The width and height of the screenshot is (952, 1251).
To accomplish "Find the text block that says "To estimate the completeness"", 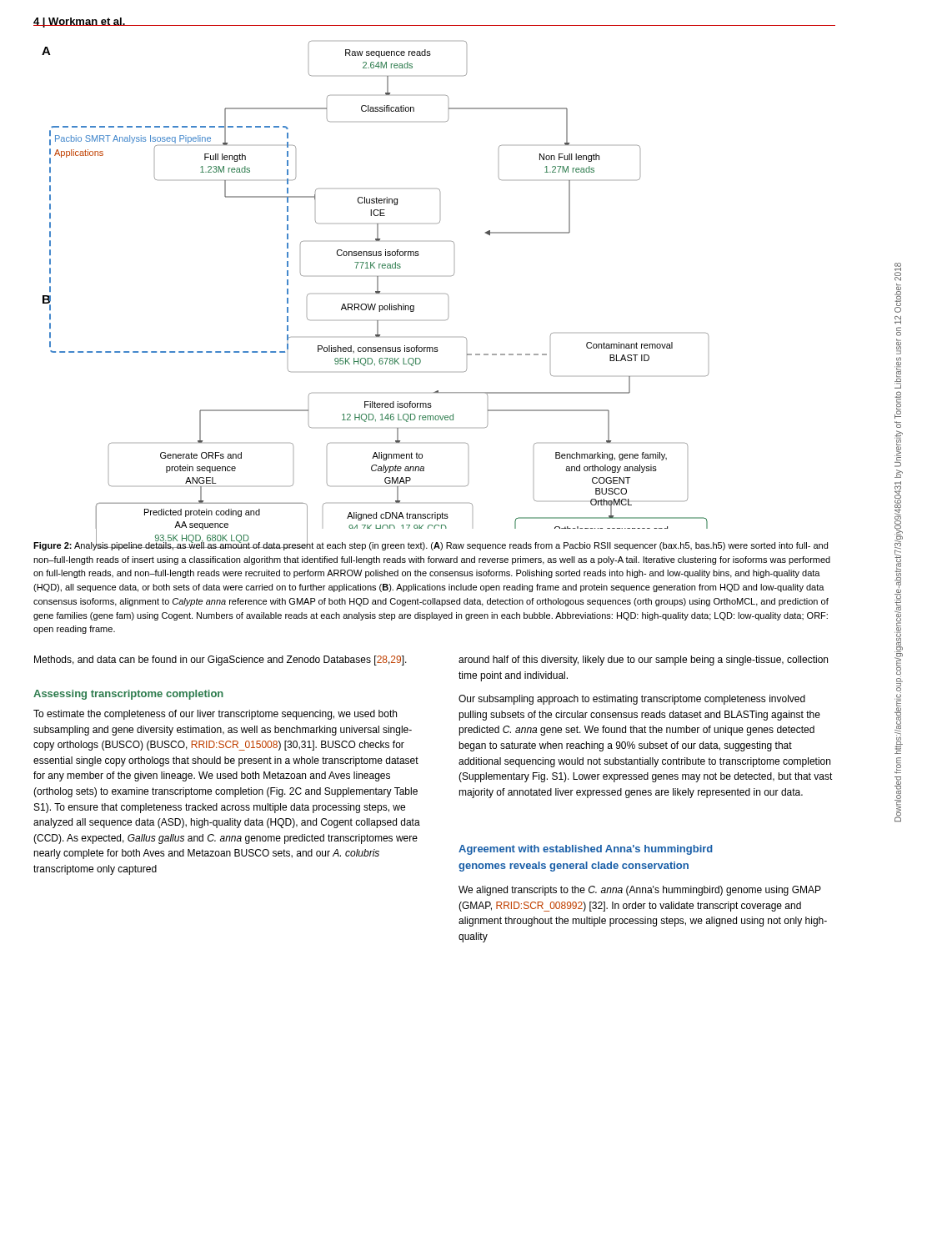I will coord(228,792).
